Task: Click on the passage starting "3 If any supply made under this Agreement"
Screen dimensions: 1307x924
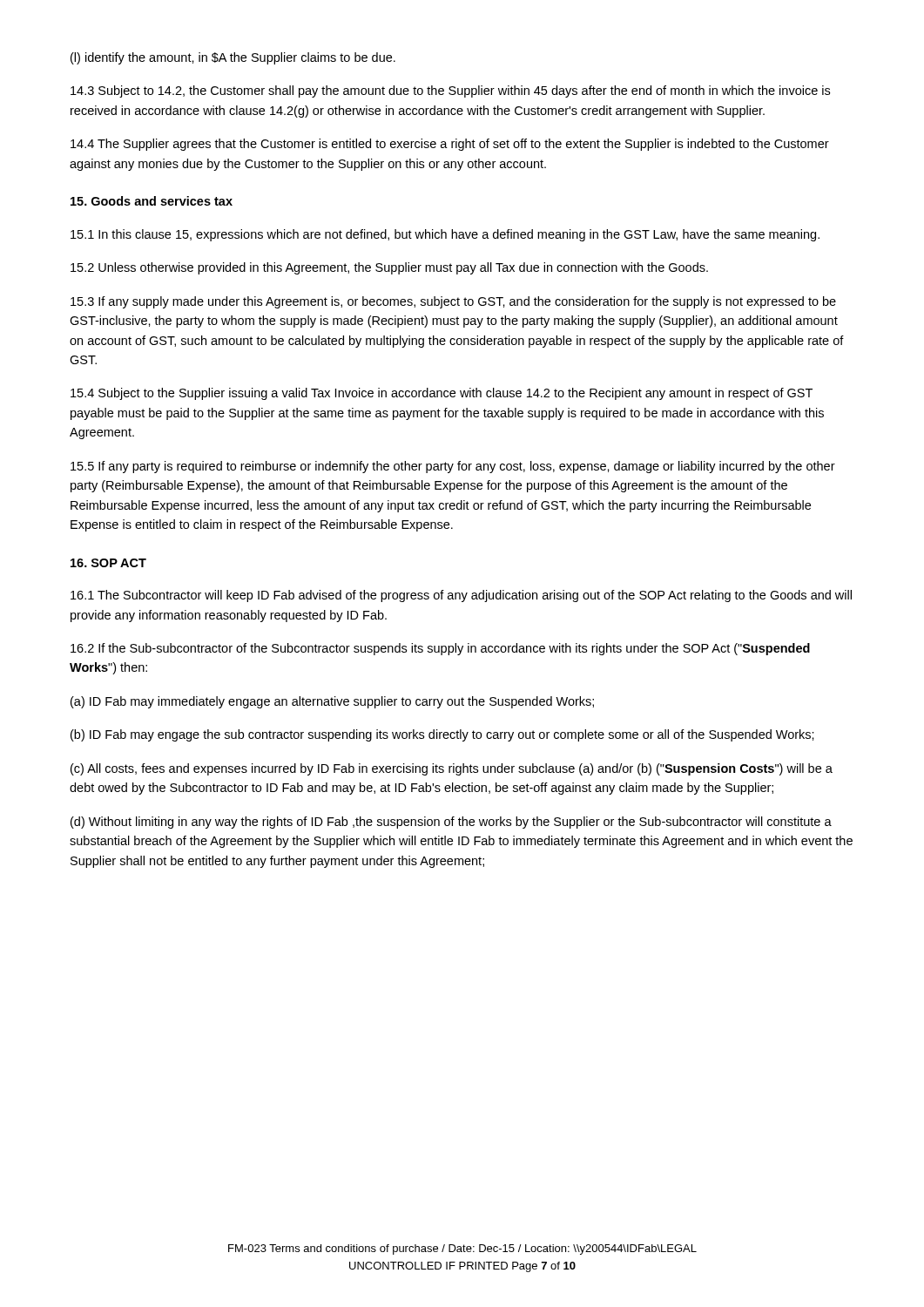Action: coord(456,331)
